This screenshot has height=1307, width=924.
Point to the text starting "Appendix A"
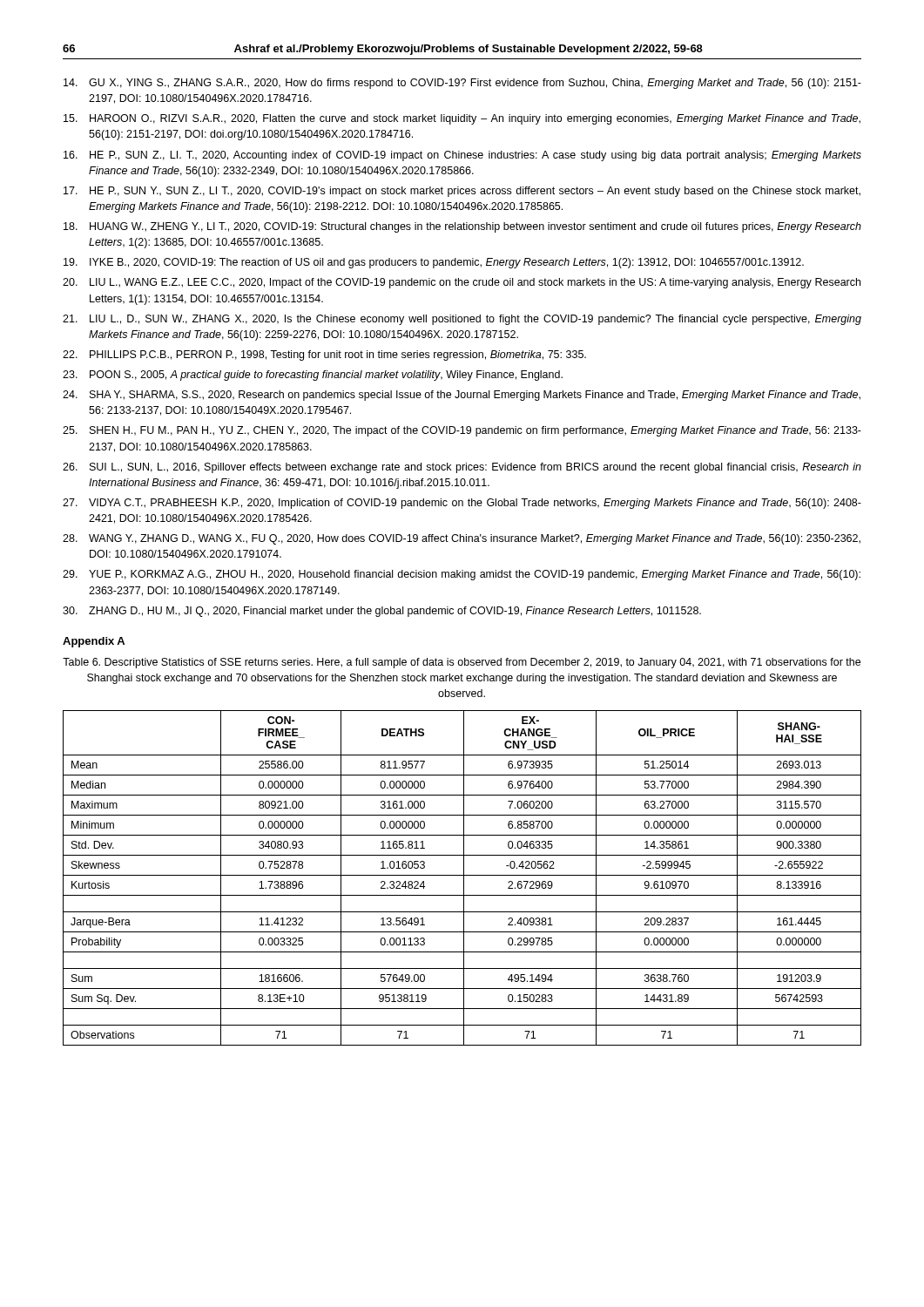click(x=94, y=641)
